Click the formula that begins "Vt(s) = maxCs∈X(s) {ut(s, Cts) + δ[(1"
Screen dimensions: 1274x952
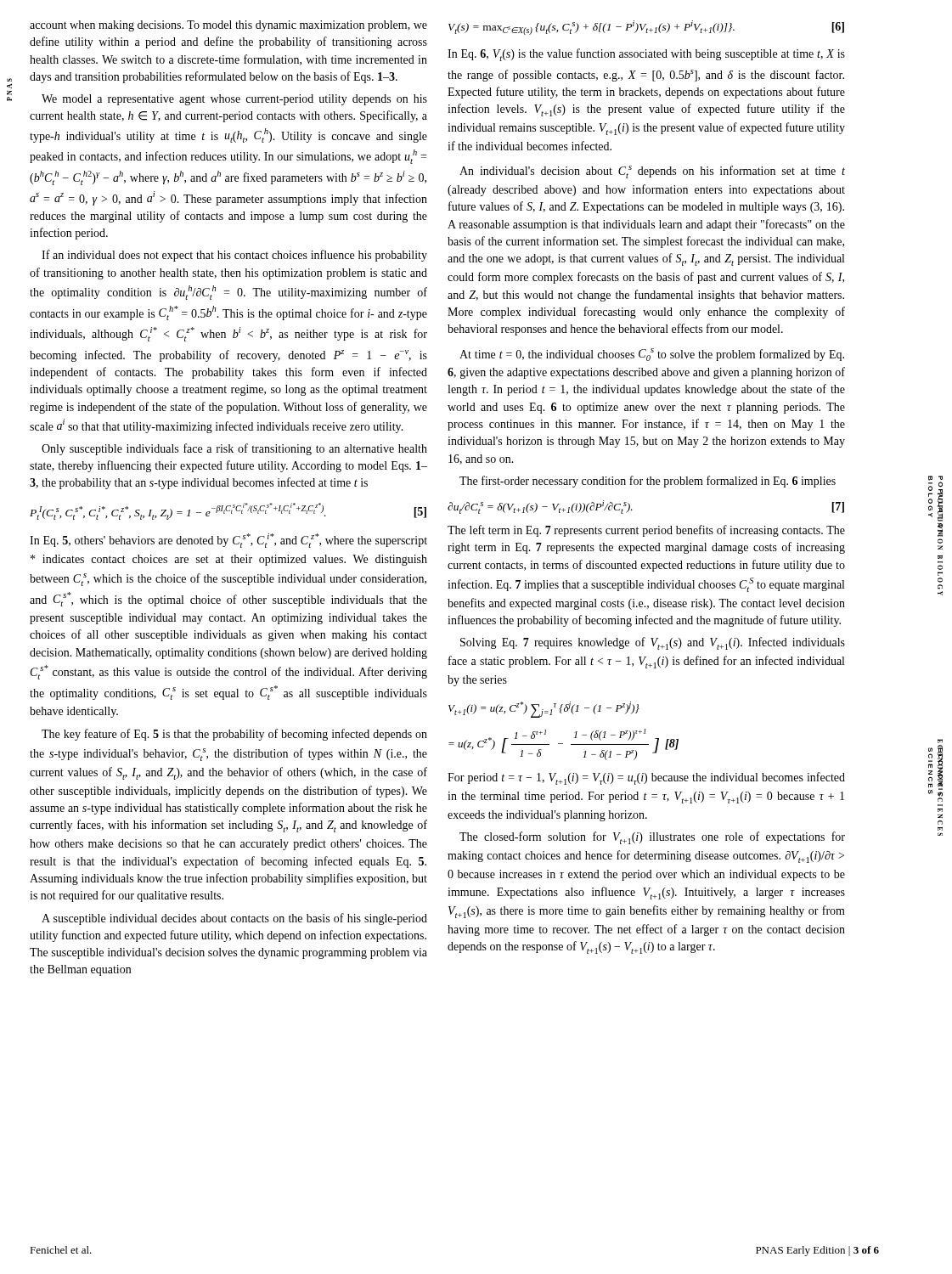click(x=646, y=27)
